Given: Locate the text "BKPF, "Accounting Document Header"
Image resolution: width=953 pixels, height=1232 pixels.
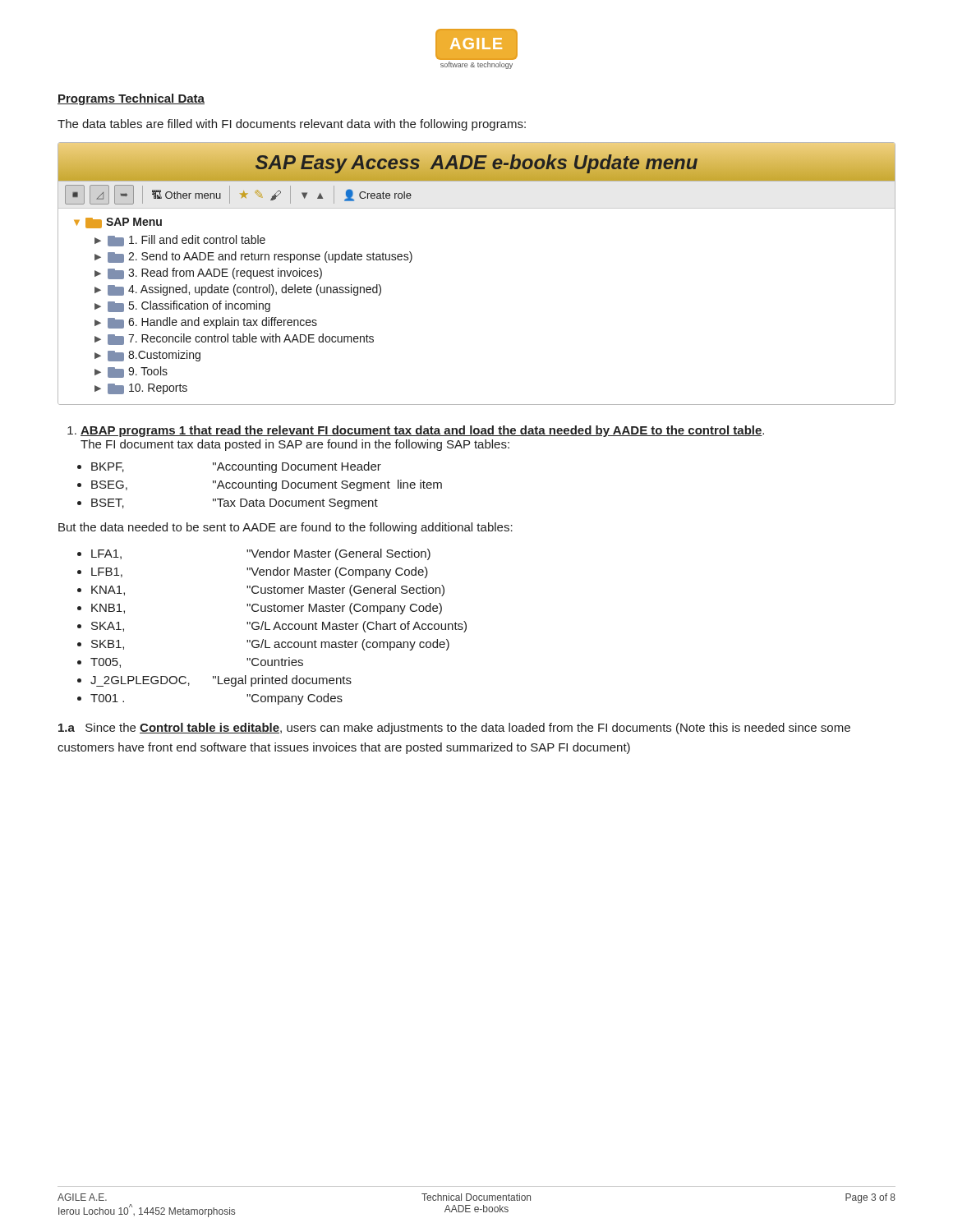Looking at the screenshot, I should point(236,466).
